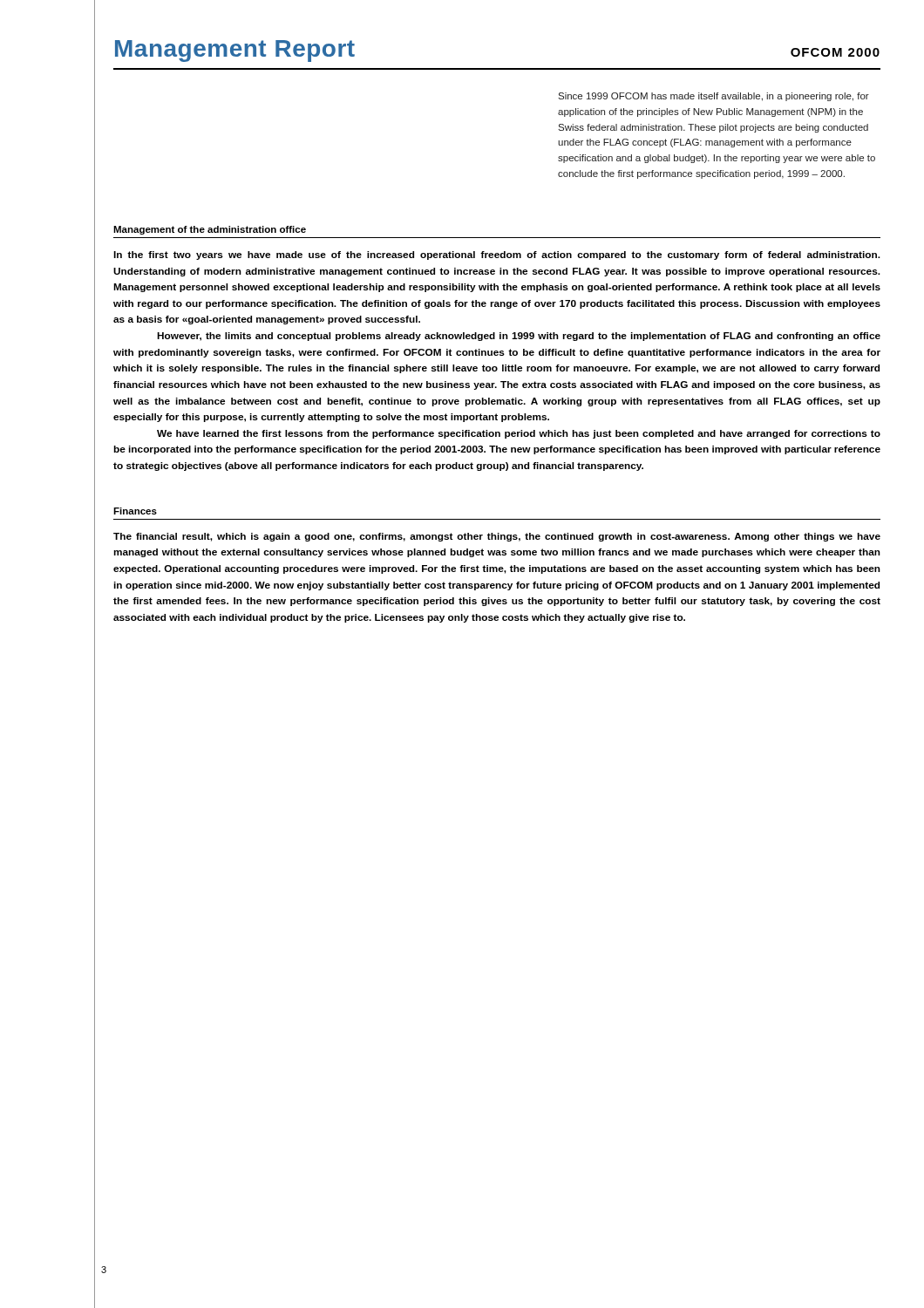Navigate to the text block starting "Management of the administration office"

pyautogui.click(x=210, y=229)
